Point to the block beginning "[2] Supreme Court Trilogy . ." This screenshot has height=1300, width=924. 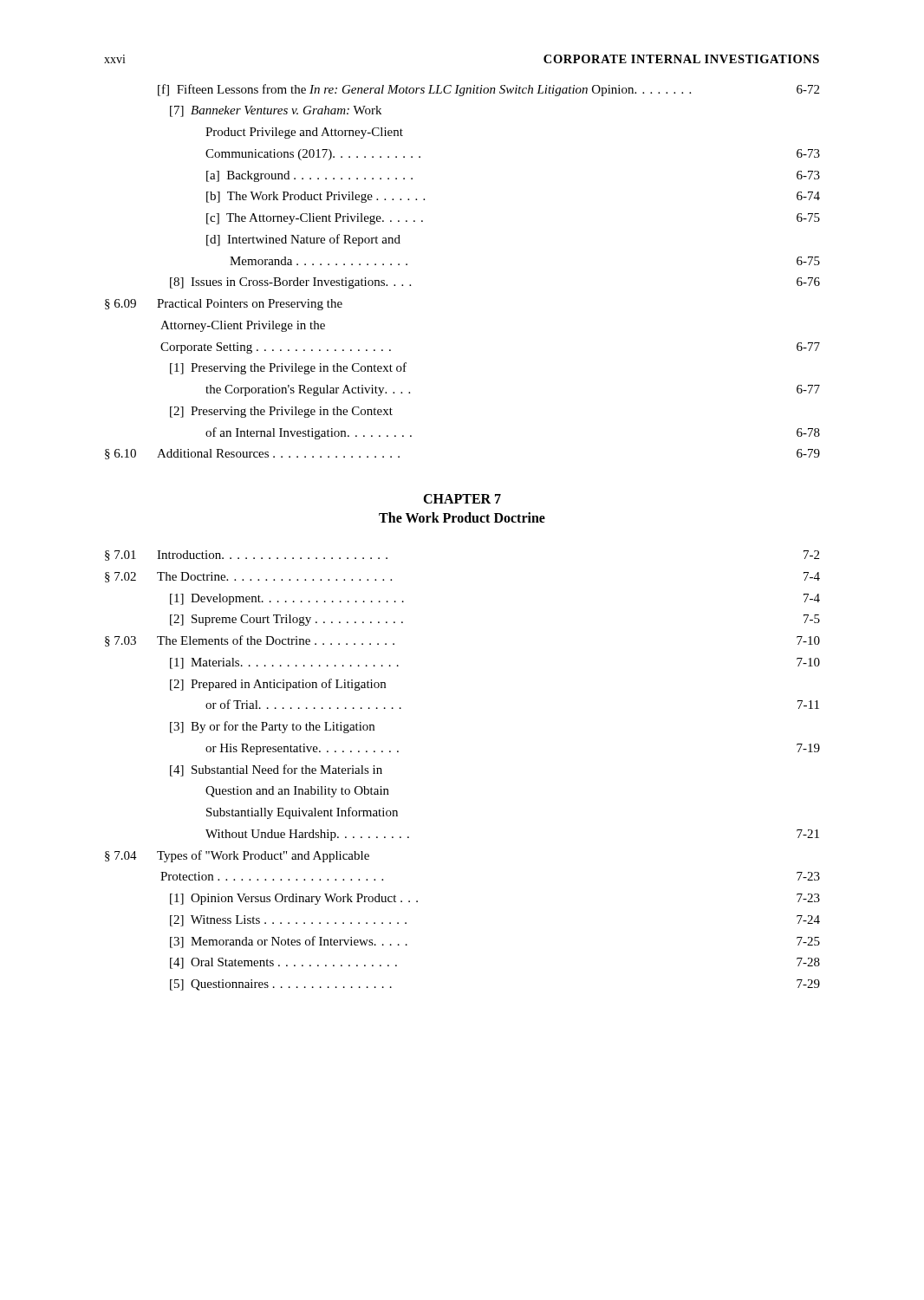(242, 620)
